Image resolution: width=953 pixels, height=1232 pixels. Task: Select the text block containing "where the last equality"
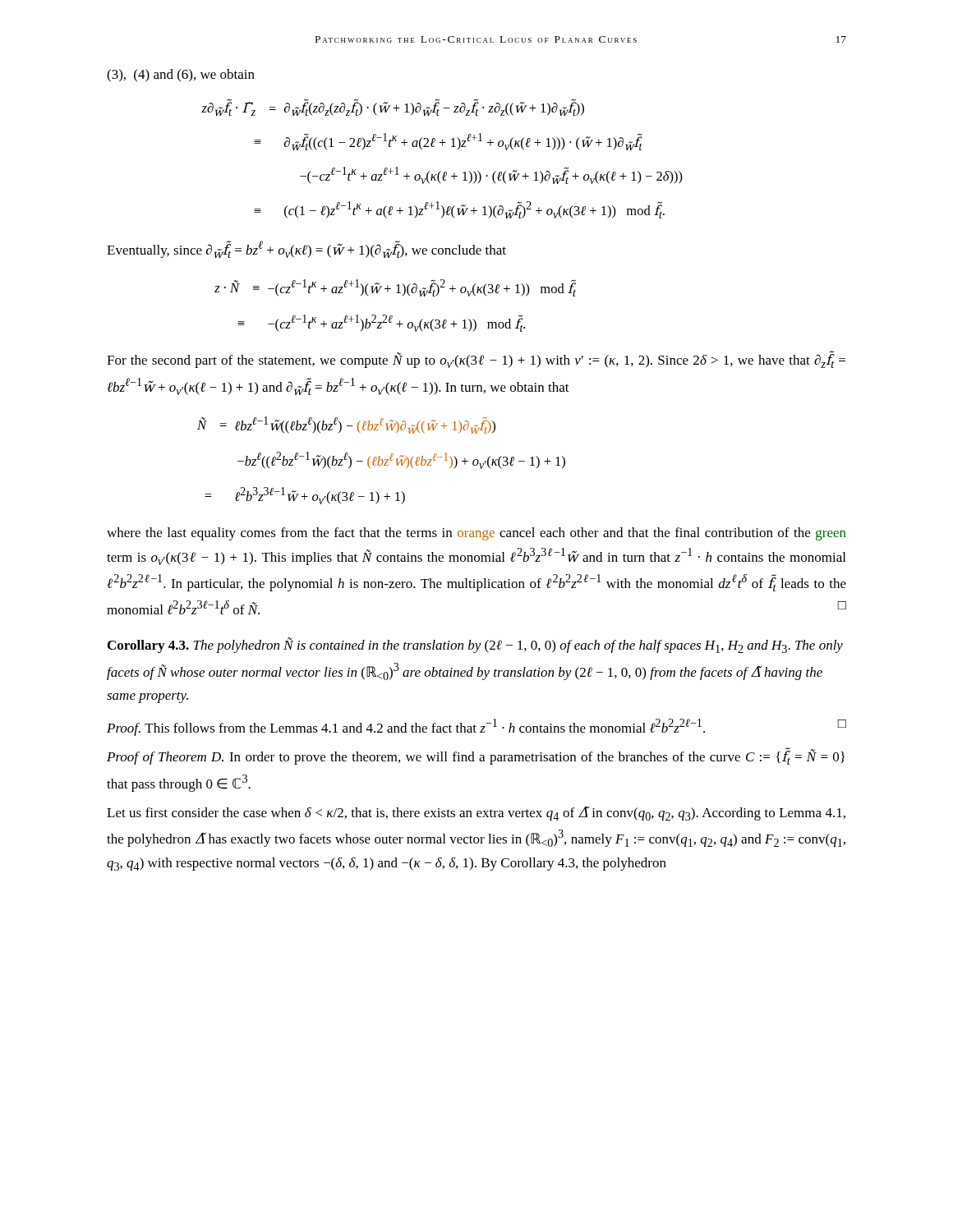(476, 571)
